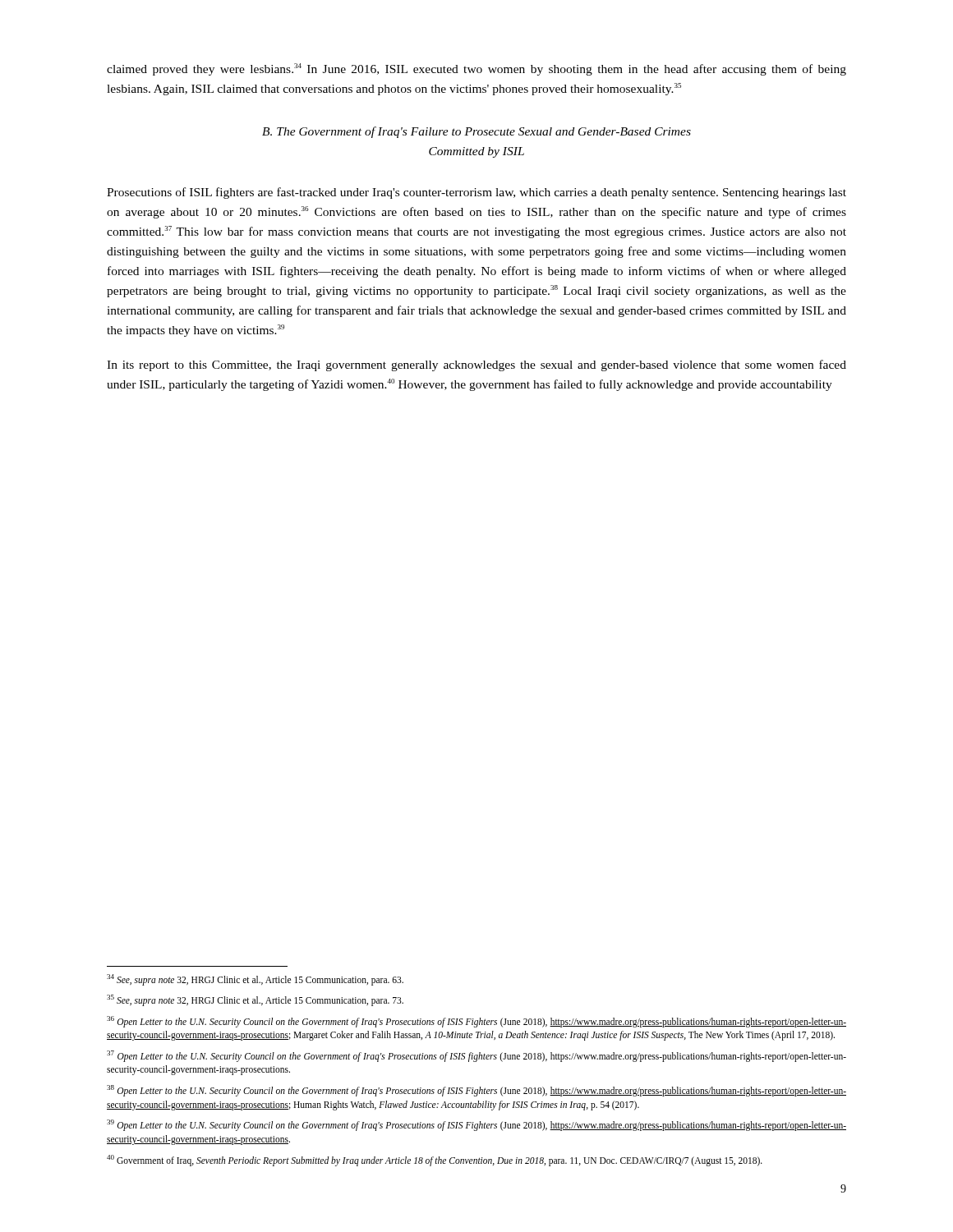Point to the text starting "36 Open Letter to the"
The width and height of the screenshot is (953, 1232).
476,1027
